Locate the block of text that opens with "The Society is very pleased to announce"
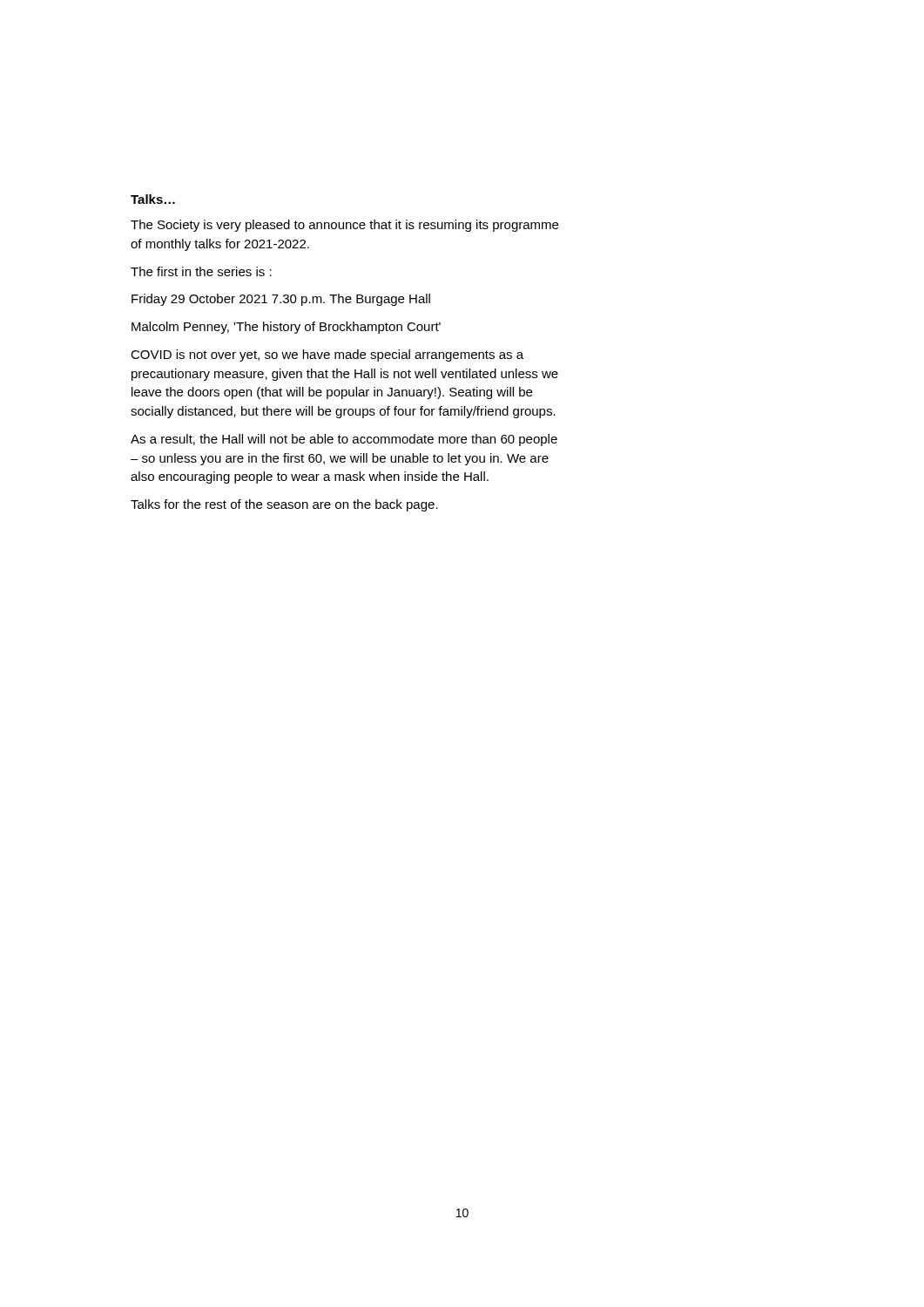The image size is (924, 1307). [x=345, y=234]
